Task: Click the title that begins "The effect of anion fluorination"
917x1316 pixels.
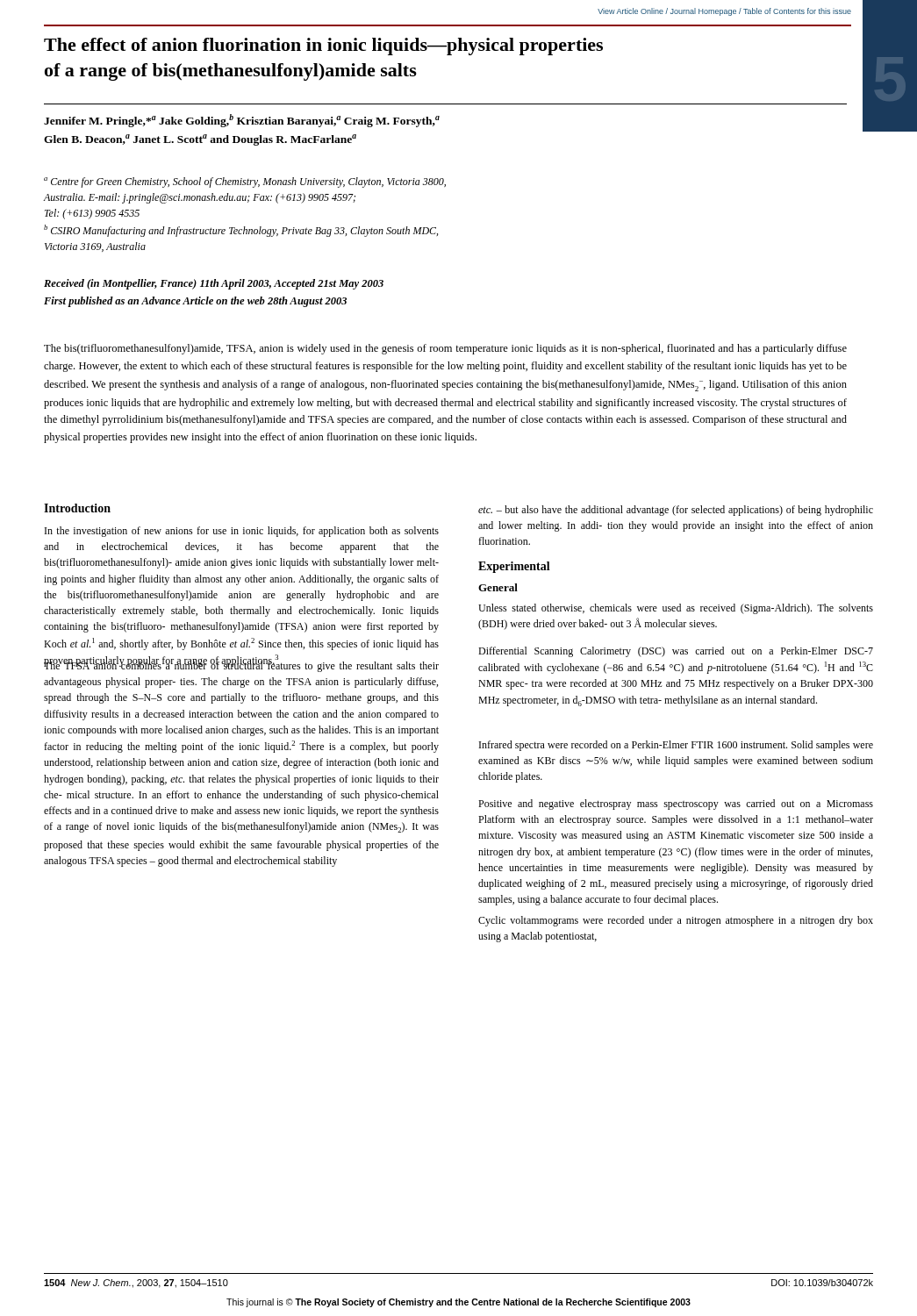Action: (445, 57)
